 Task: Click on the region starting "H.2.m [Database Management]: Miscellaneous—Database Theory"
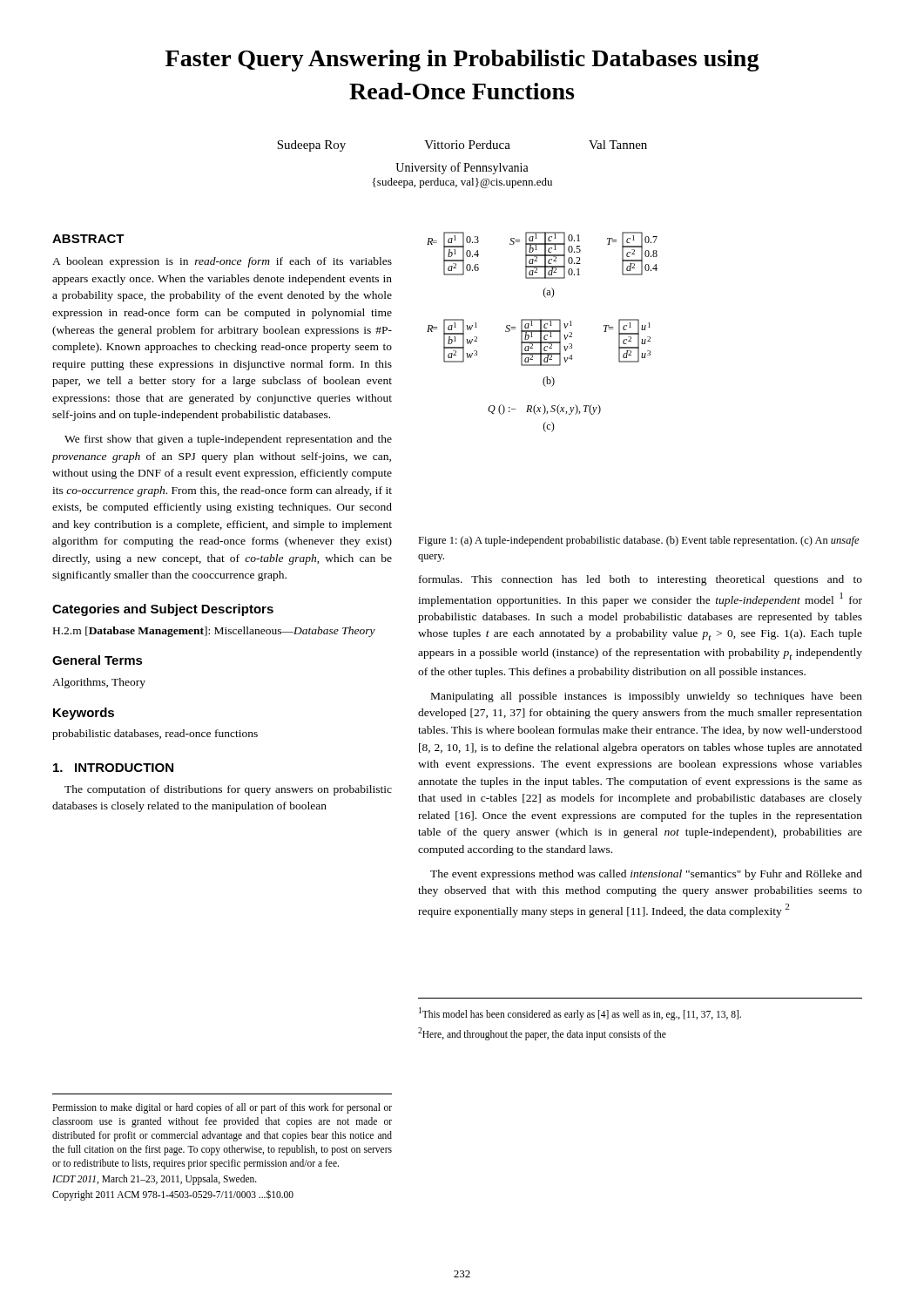pos(222,630)
